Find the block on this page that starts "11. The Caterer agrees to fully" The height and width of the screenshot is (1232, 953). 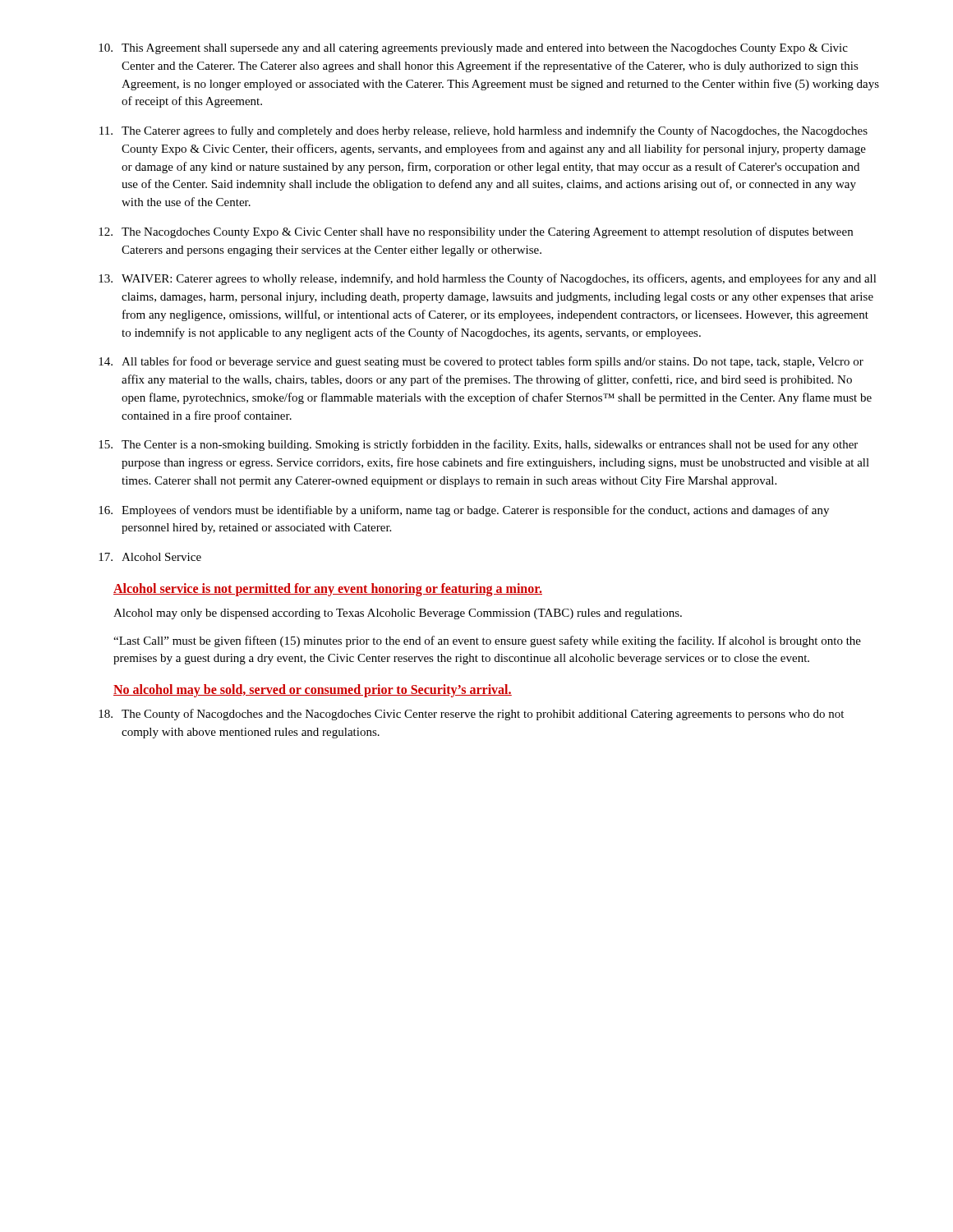(x=476, y=167)
